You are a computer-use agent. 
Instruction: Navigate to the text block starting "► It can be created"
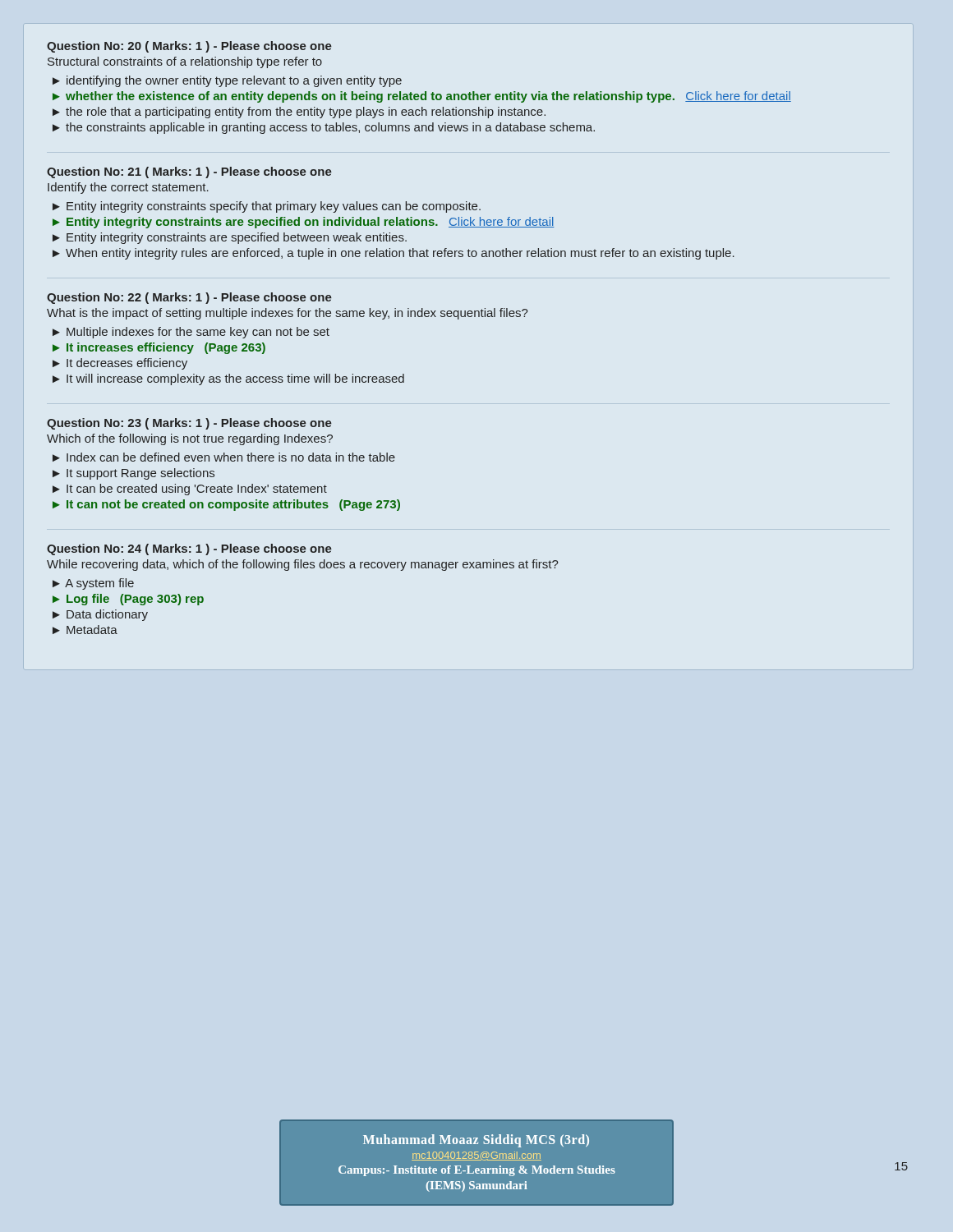tap(188, 488)
